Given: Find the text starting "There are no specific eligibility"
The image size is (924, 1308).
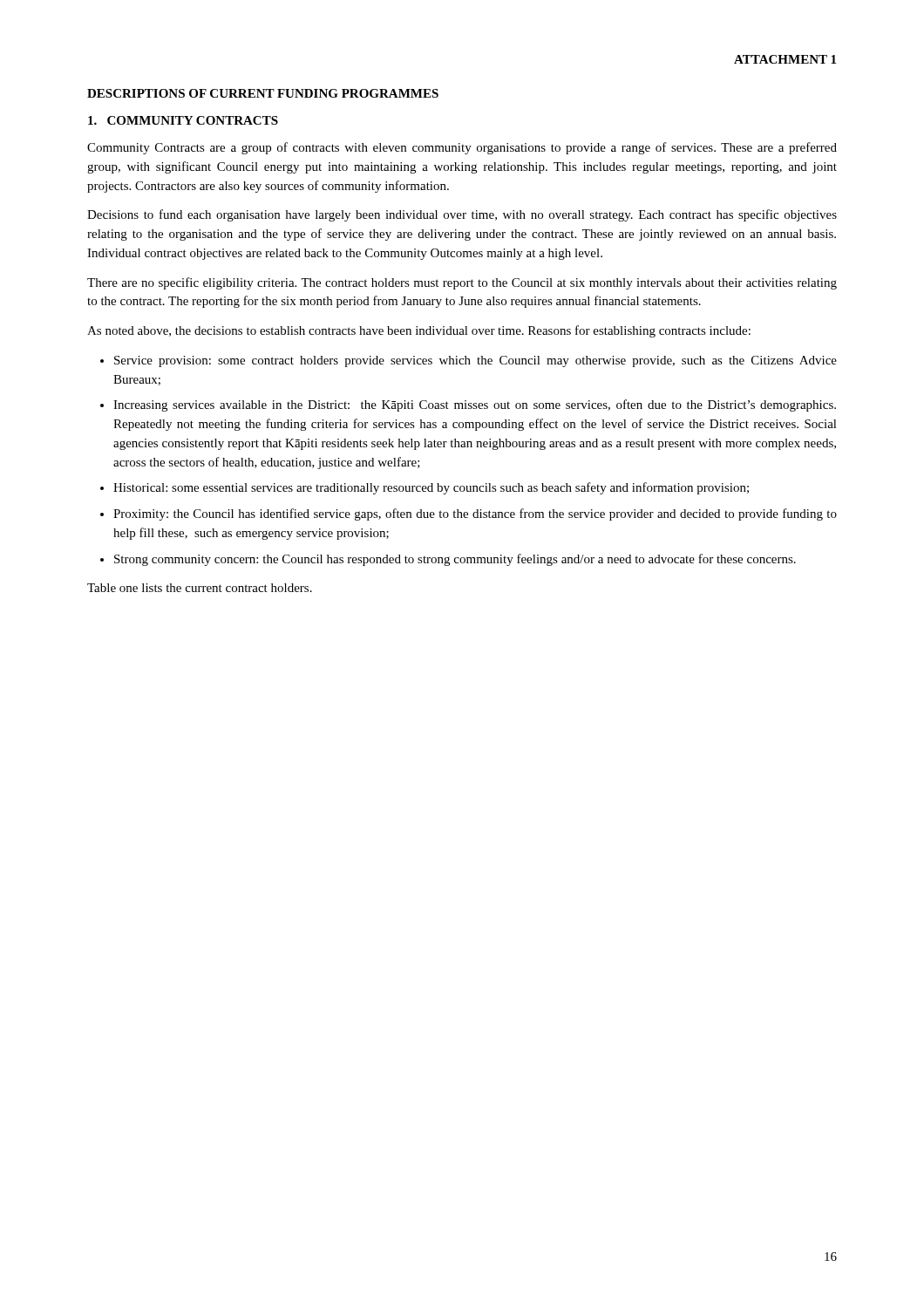Looking at the screenshot, I should 462,292.
